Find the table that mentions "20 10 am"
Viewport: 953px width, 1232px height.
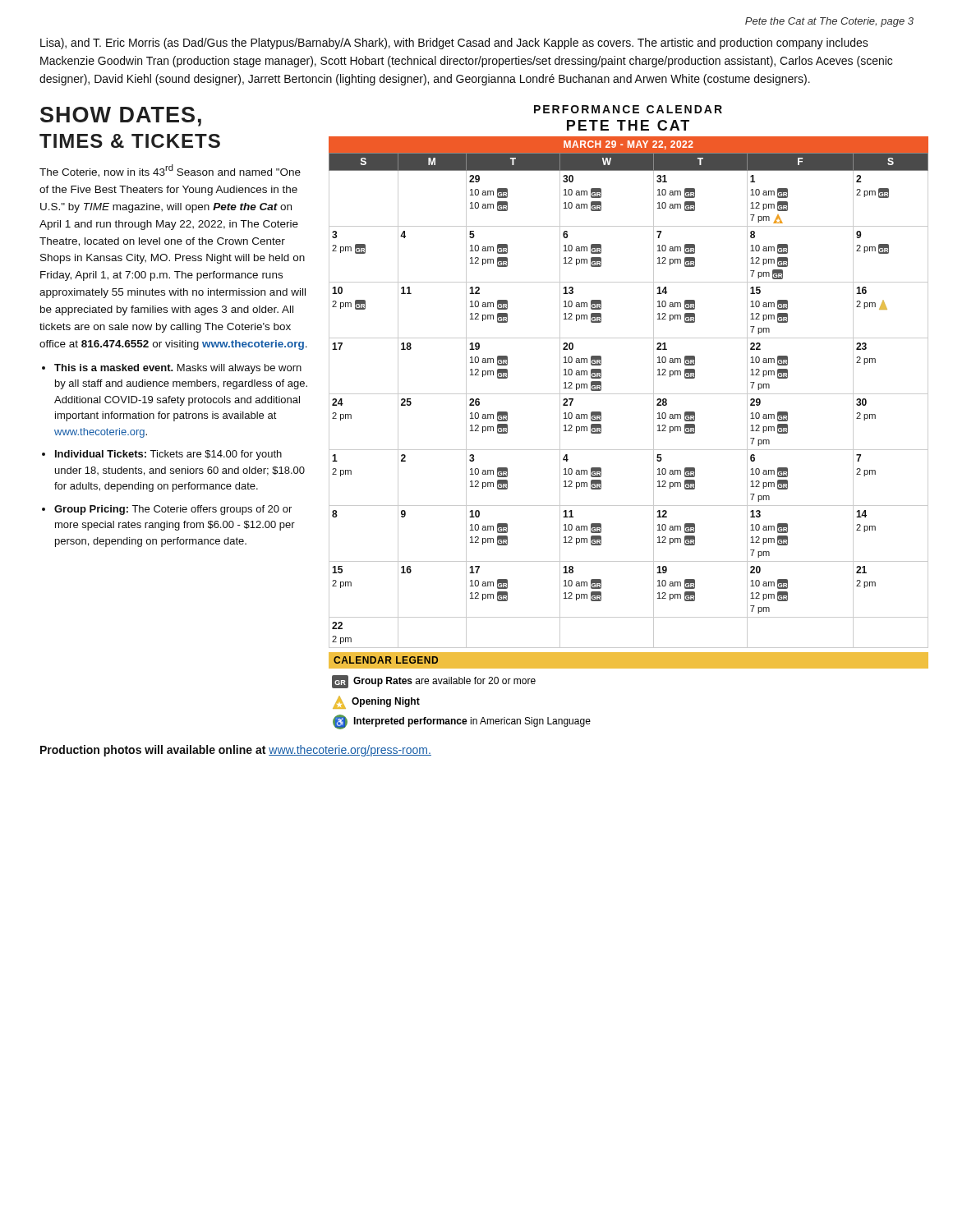[x=628, y=401]
